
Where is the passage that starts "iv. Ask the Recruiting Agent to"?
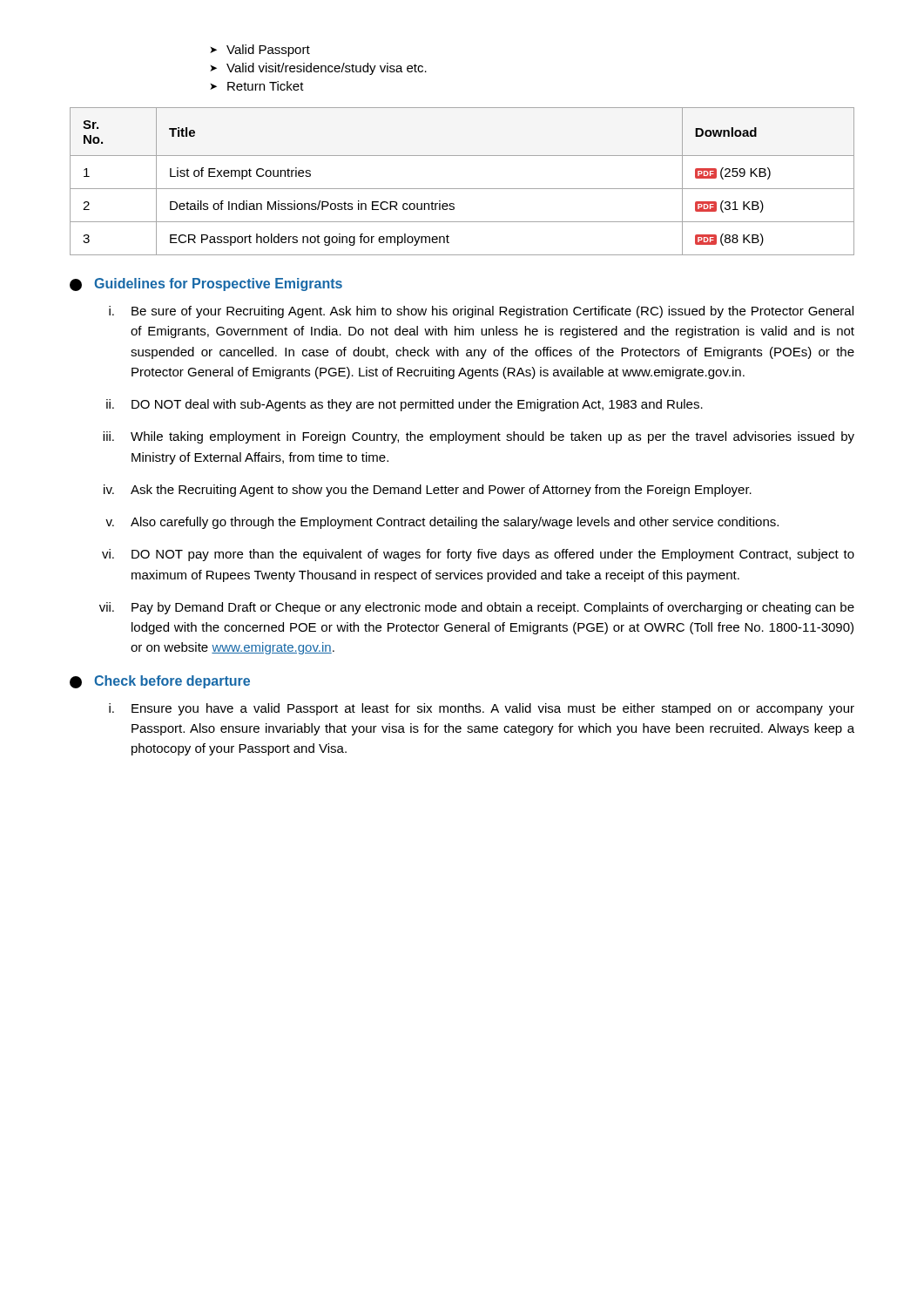462,489
